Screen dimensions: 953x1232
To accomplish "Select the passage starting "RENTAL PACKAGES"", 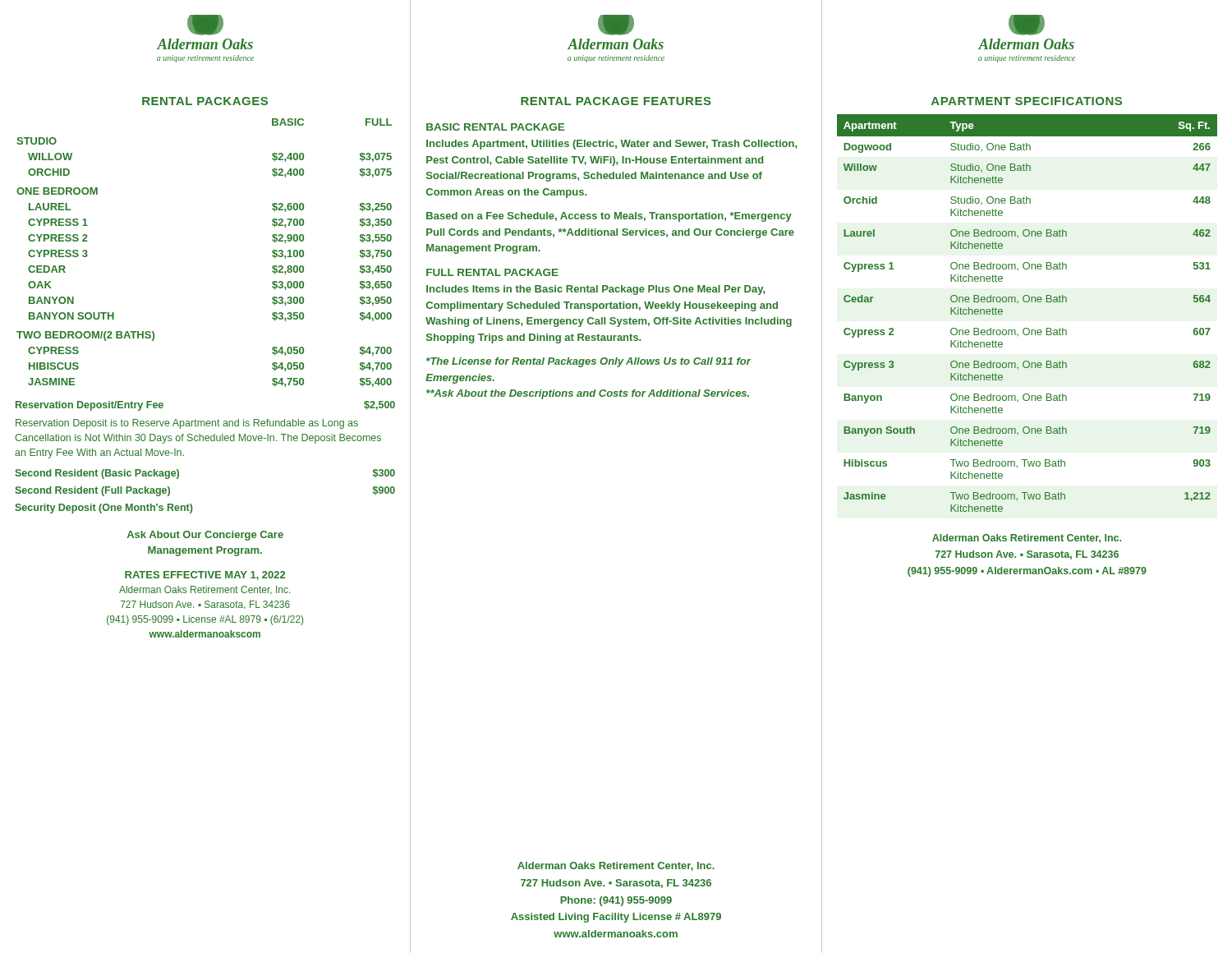I will coord(205,101).
